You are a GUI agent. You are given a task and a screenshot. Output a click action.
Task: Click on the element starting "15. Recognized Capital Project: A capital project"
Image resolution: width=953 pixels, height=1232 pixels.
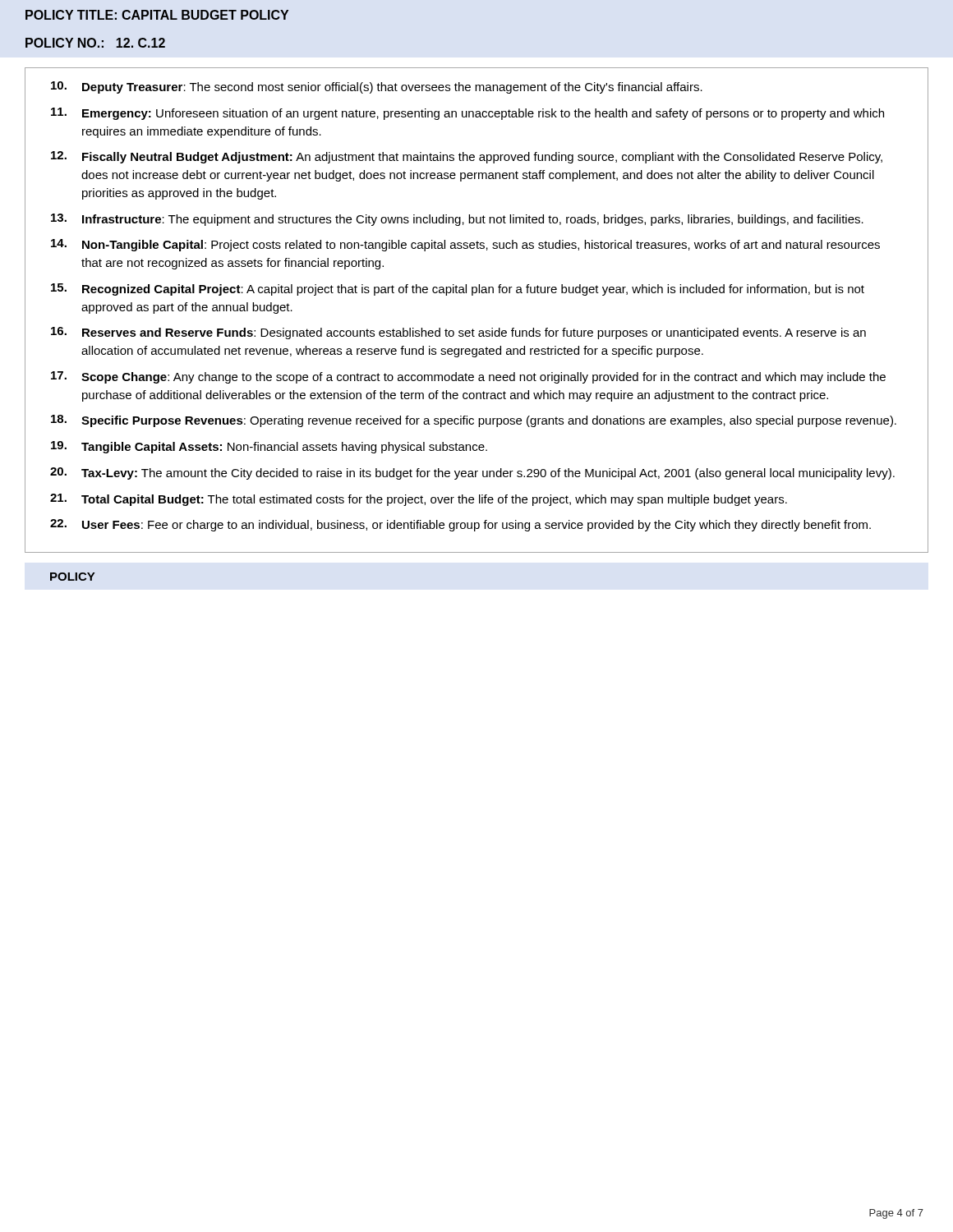[476, 298]
